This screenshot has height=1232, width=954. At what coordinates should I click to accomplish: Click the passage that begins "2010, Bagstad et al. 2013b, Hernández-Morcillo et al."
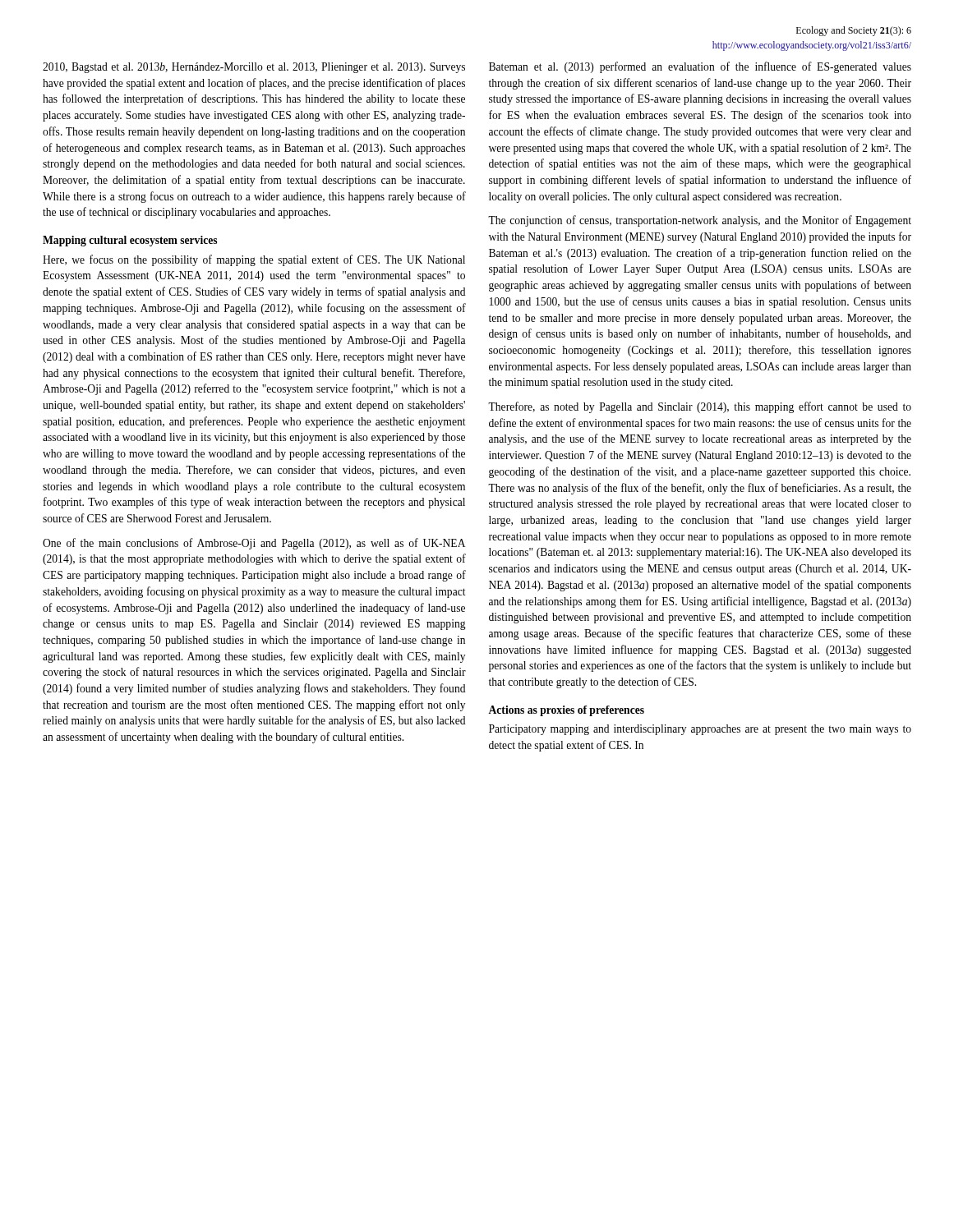click(x=254, y=140)
